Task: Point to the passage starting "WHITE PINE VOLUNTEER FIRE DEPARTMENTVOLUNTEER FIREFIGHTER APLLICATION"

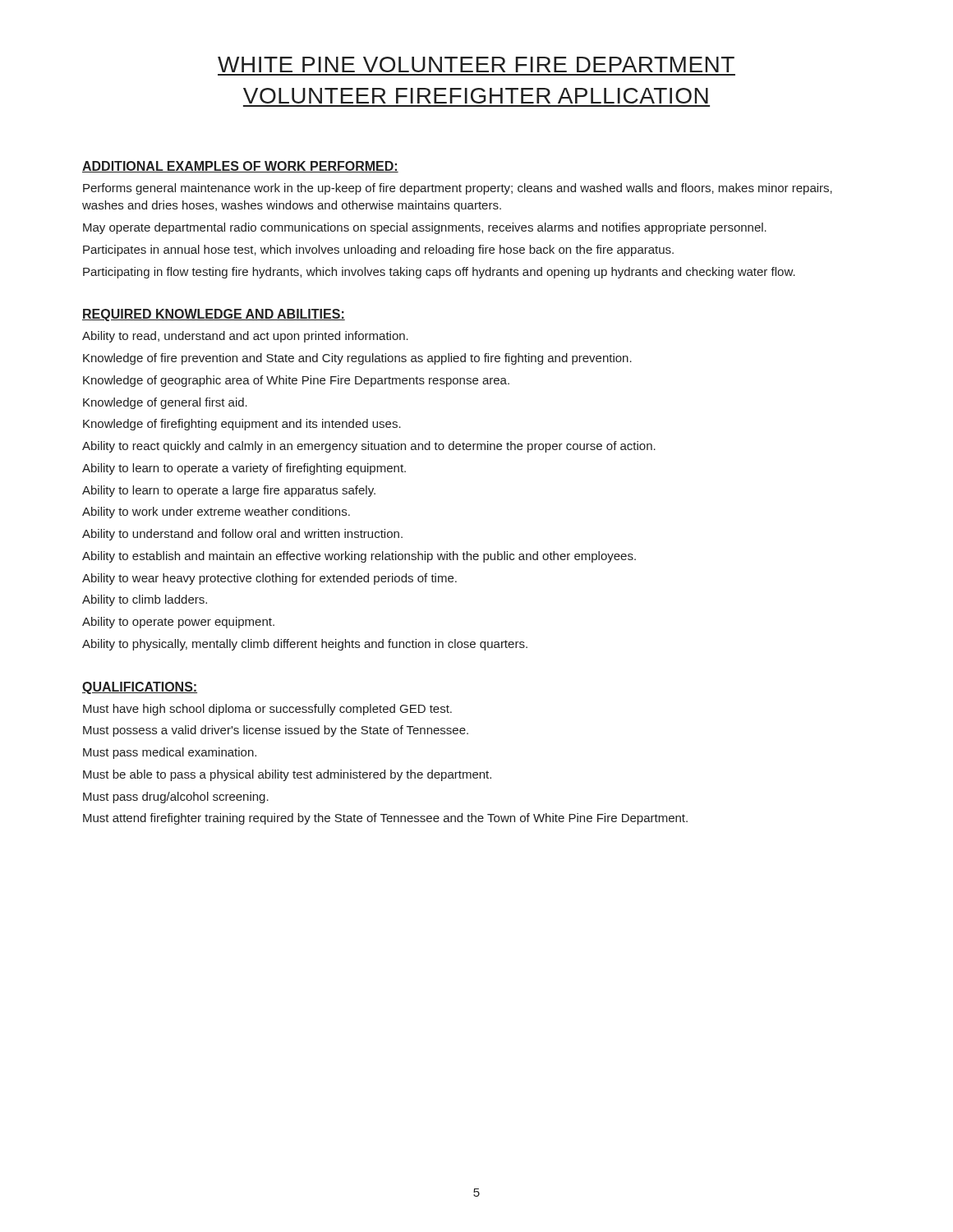Action: point(476,80)
